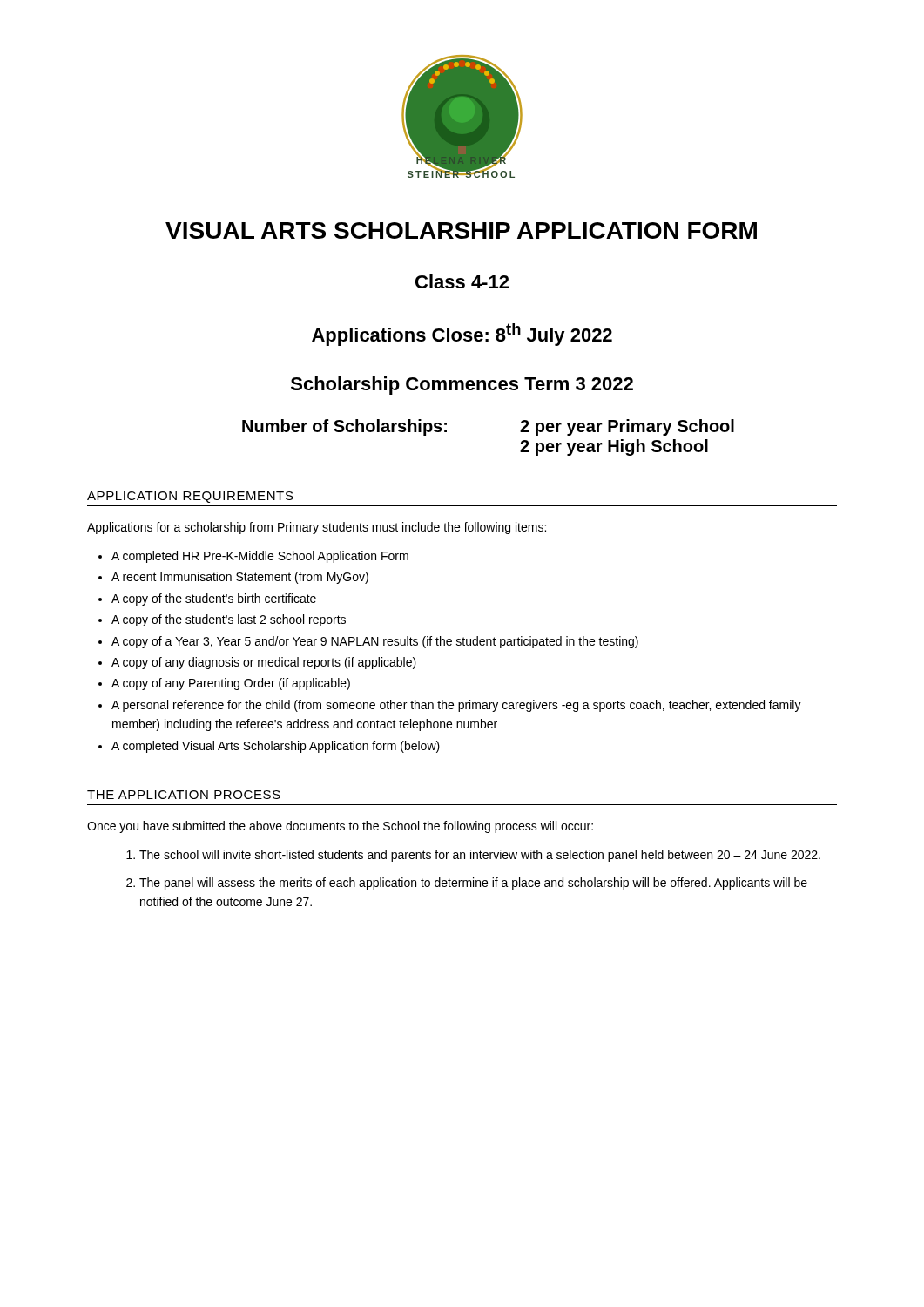This screenshot has height=1307, width=924.
Task: Locate the section header that says "Class 4-12"
Action: pyautogui.click(x=462, y=282)
